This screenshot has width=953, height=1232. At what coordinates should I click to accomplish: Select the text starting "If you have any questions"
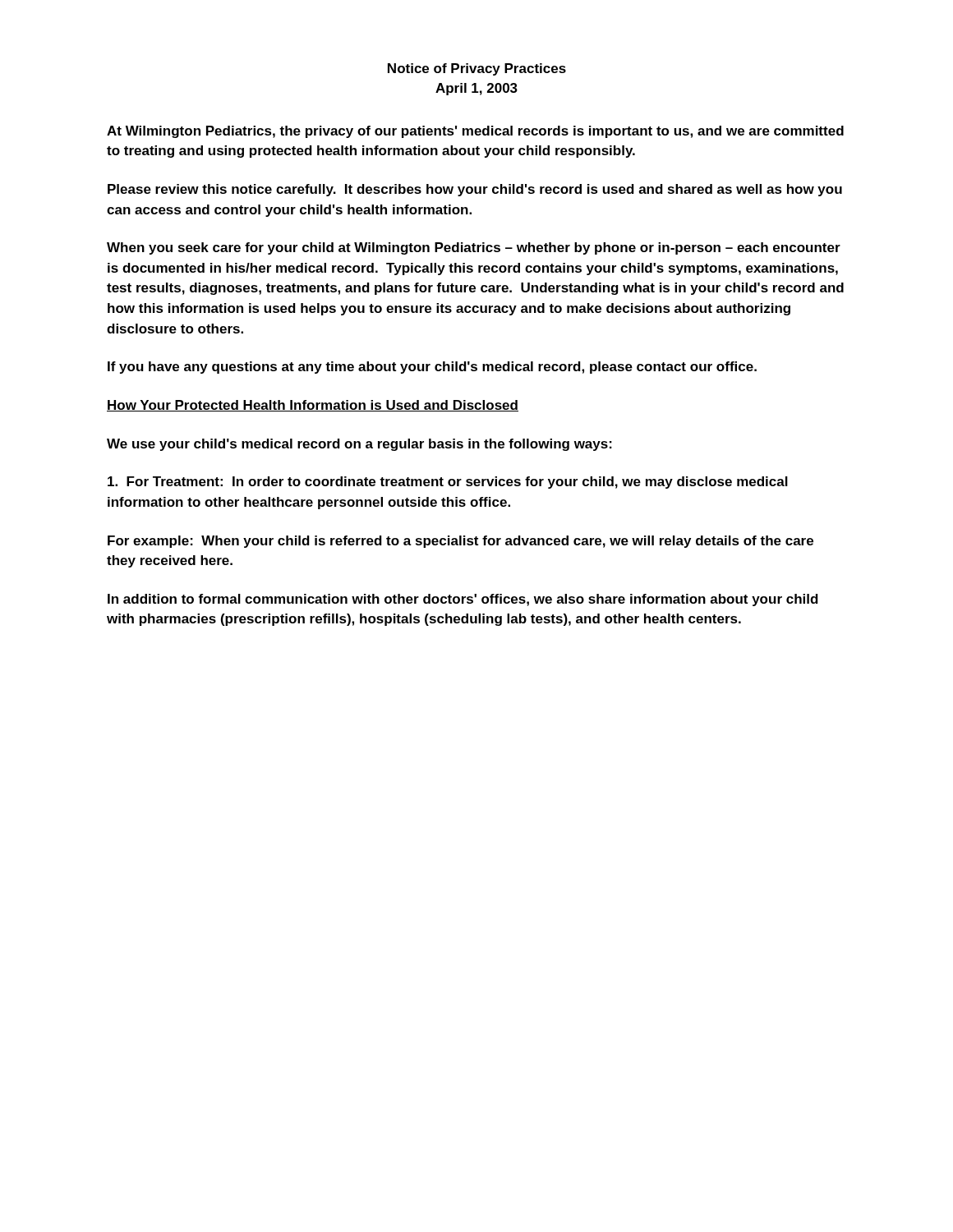[x=432, y=367]
